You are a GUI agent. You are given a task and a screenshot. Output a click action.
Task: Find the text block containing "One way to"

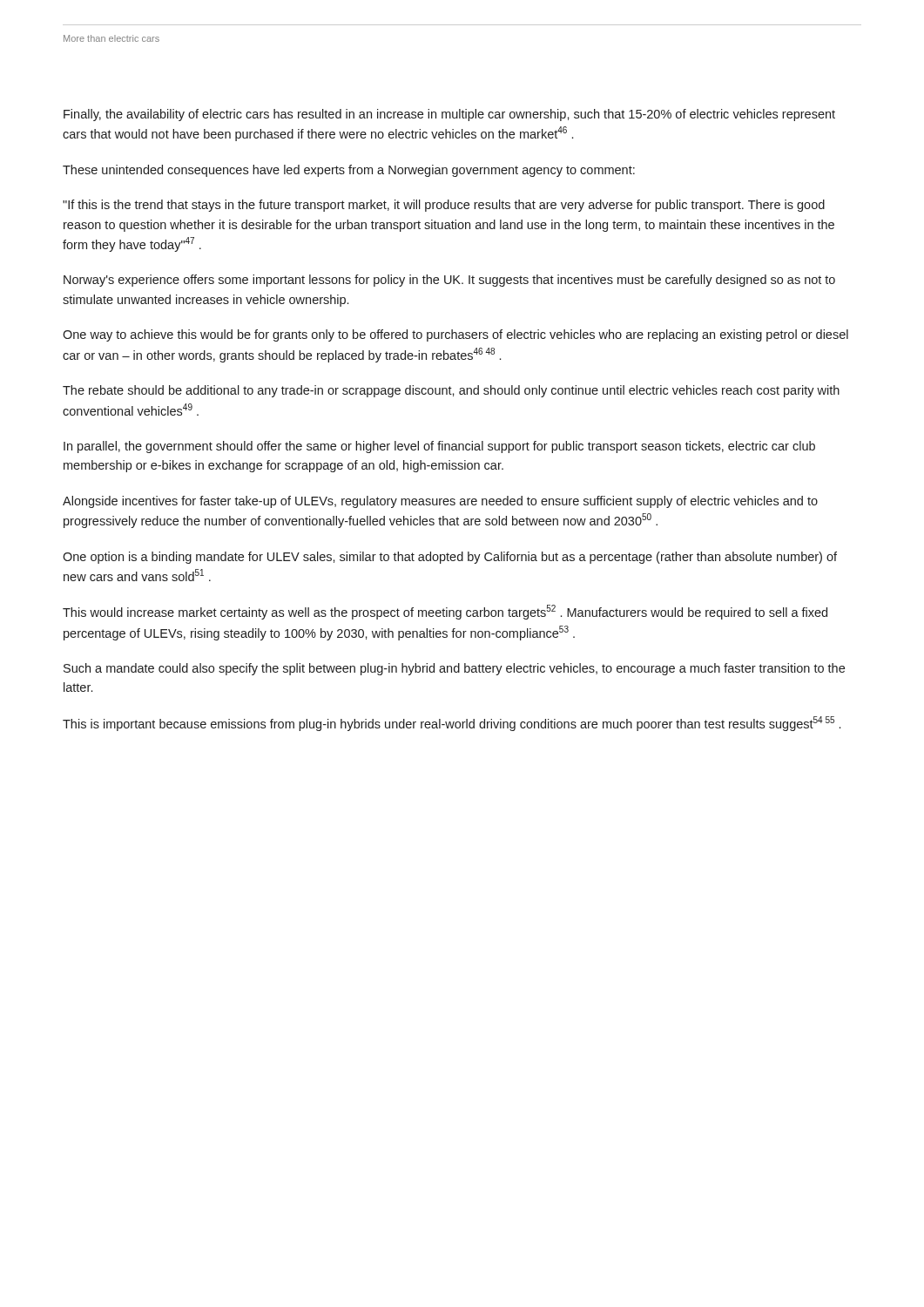tap(456, 345)
